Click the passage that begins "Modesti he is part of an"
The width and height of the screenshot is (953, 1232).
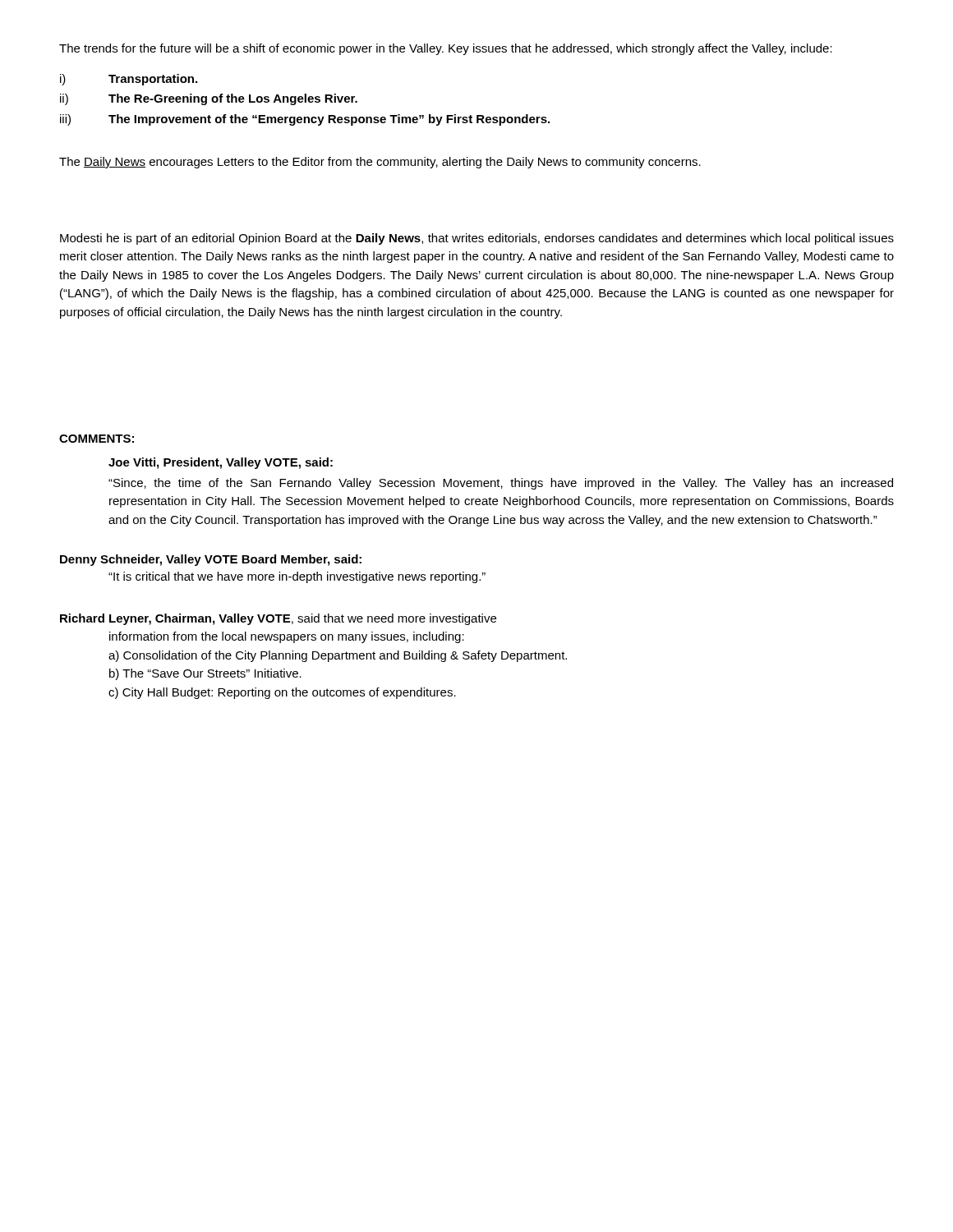476,274
